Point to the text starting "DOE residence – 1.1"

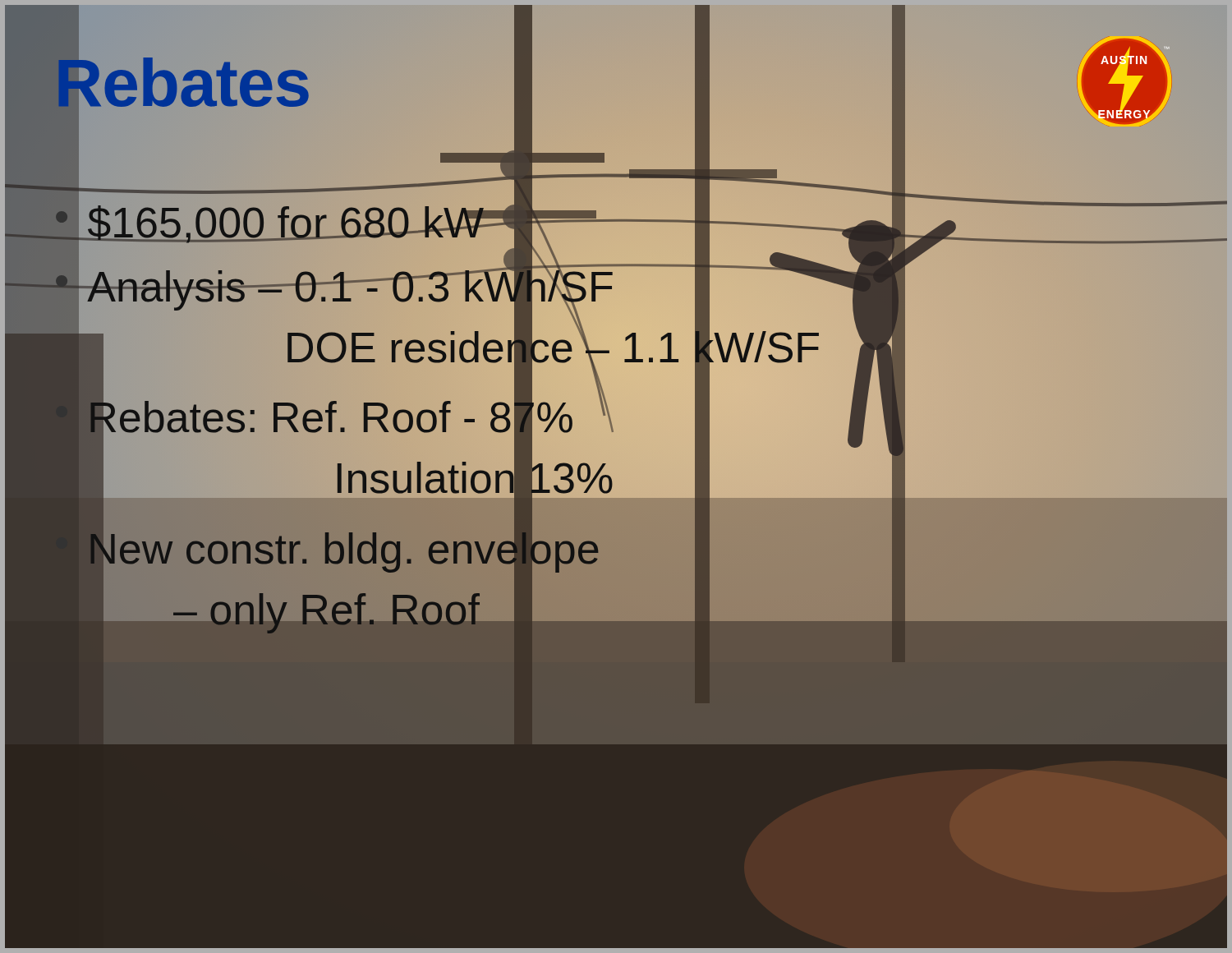click(x=552, y=348)
